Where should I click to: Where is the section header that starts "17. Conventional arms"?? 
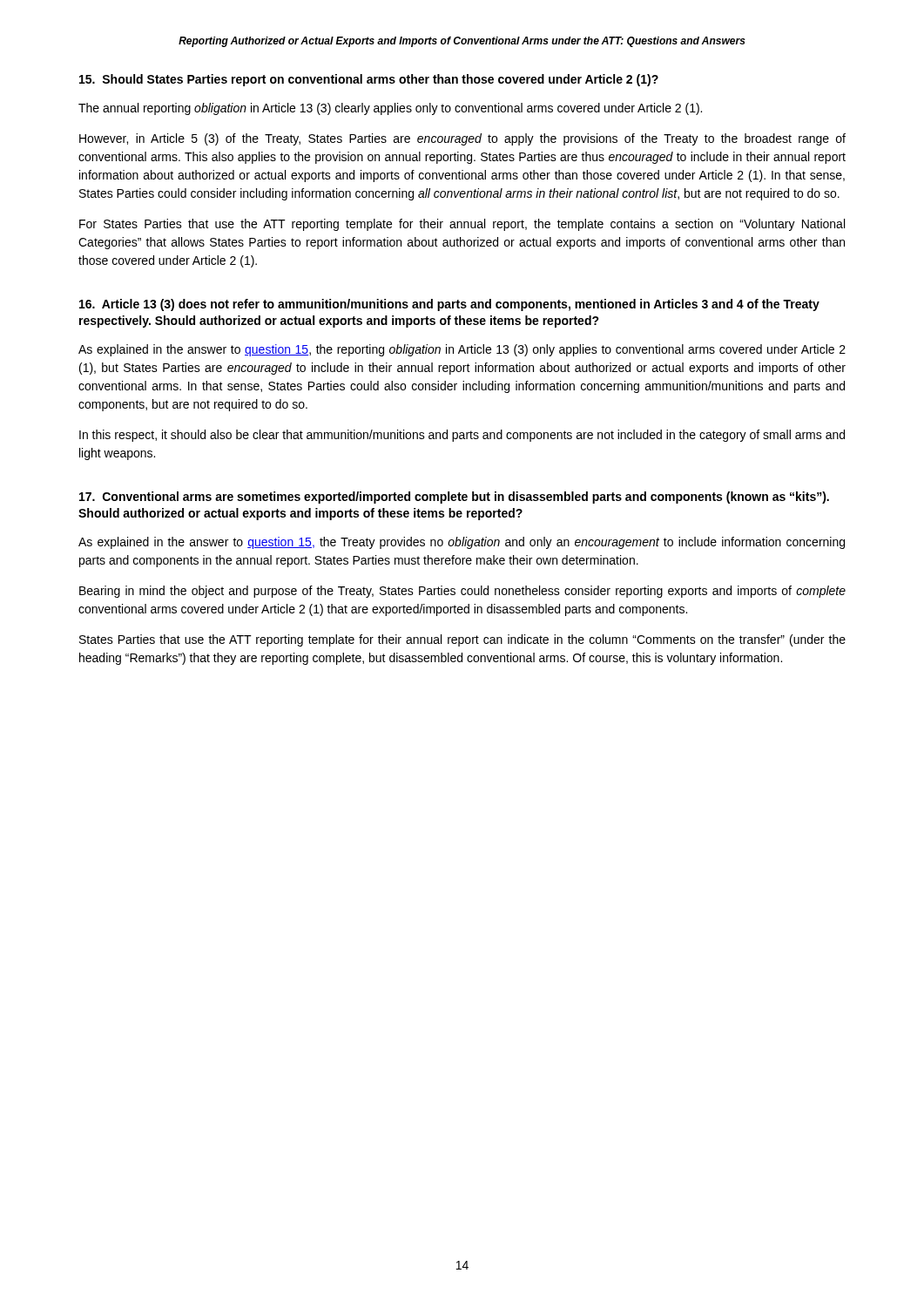[x=454, y=505]
